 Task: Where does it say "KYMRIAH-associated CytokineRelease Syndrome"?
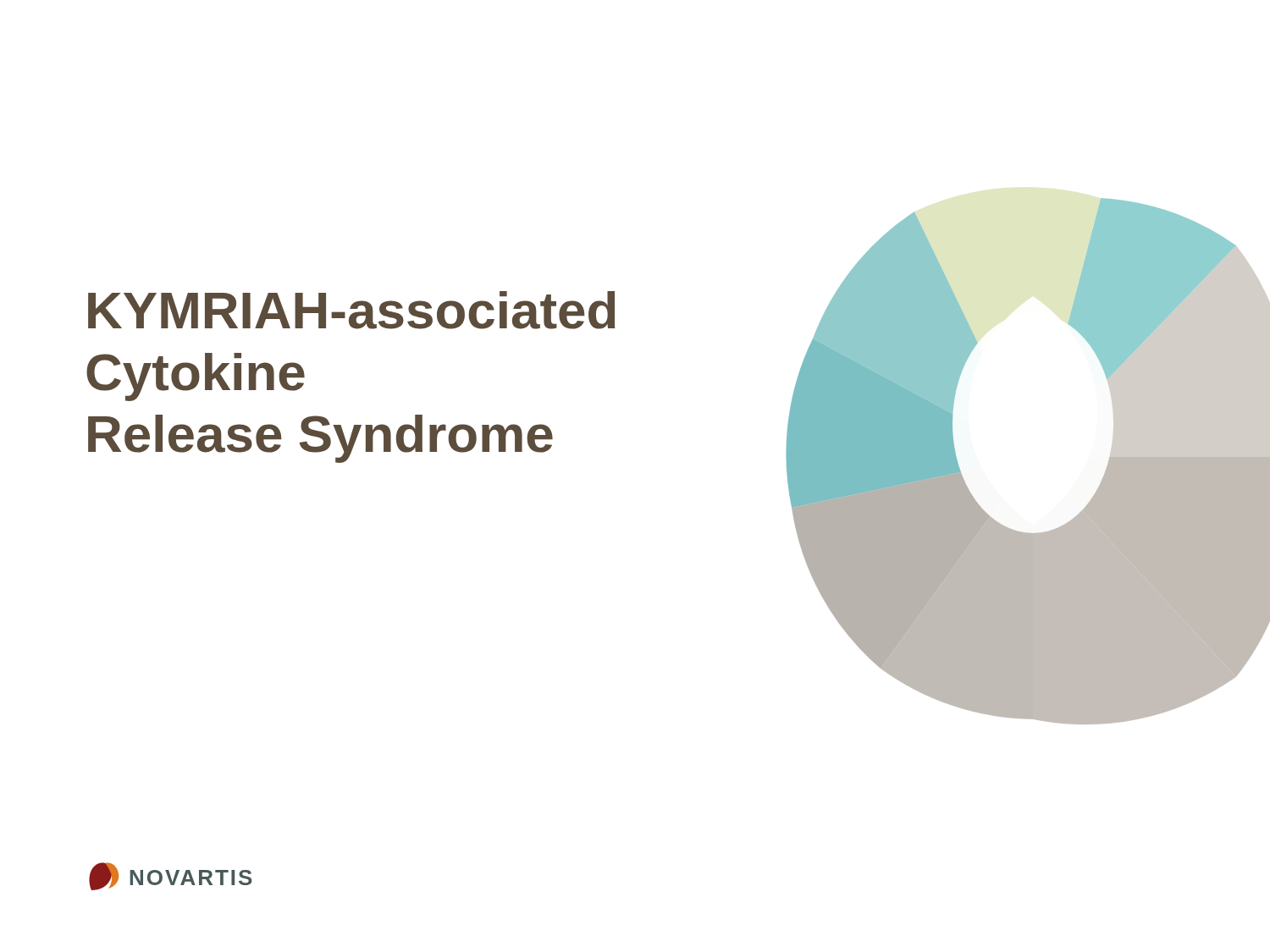coord(351,310)
